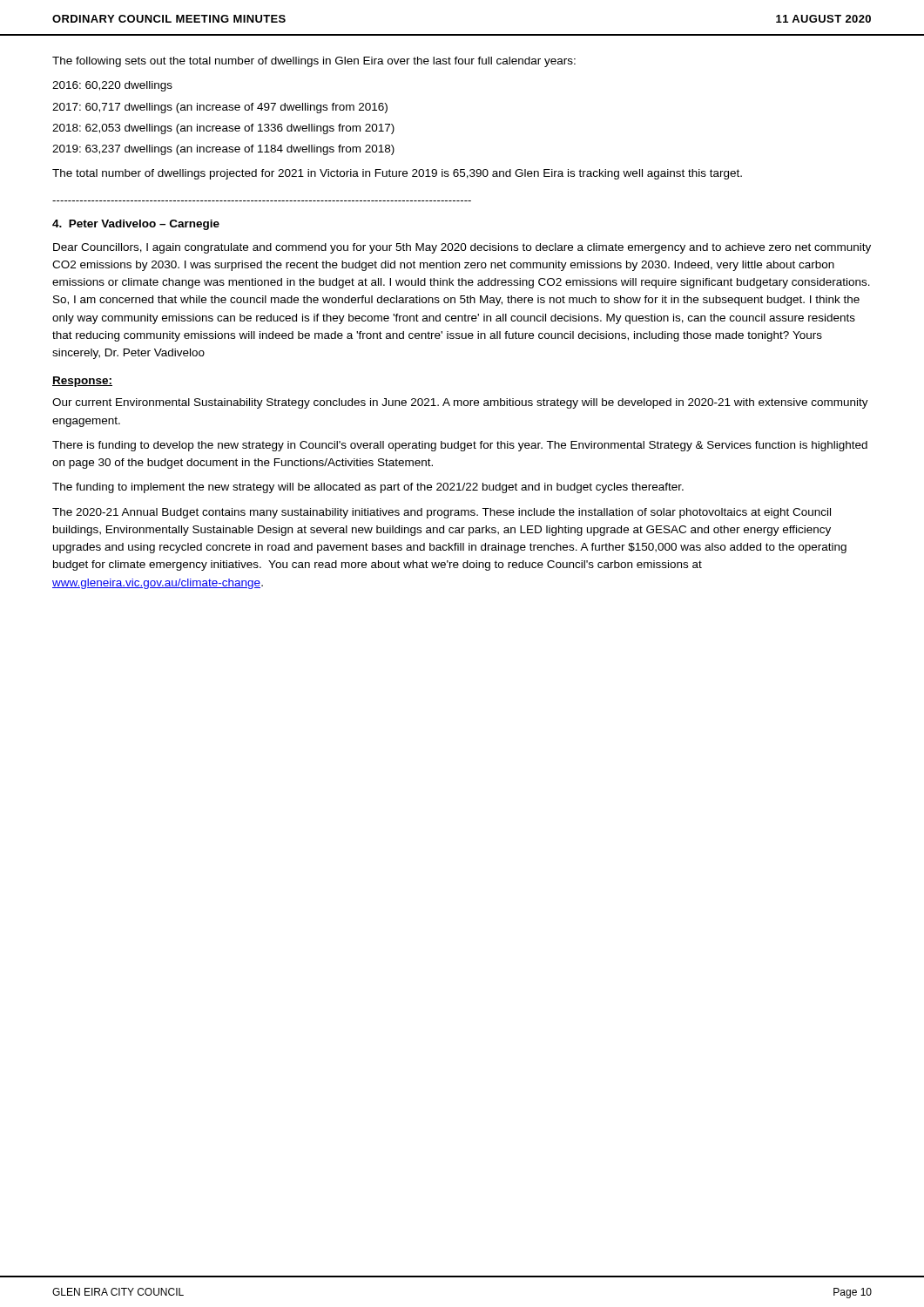This screenshot has height=1307, width=924.
Task: Find the text block that reads "The following sets out the"
Action: pos(314,61)
